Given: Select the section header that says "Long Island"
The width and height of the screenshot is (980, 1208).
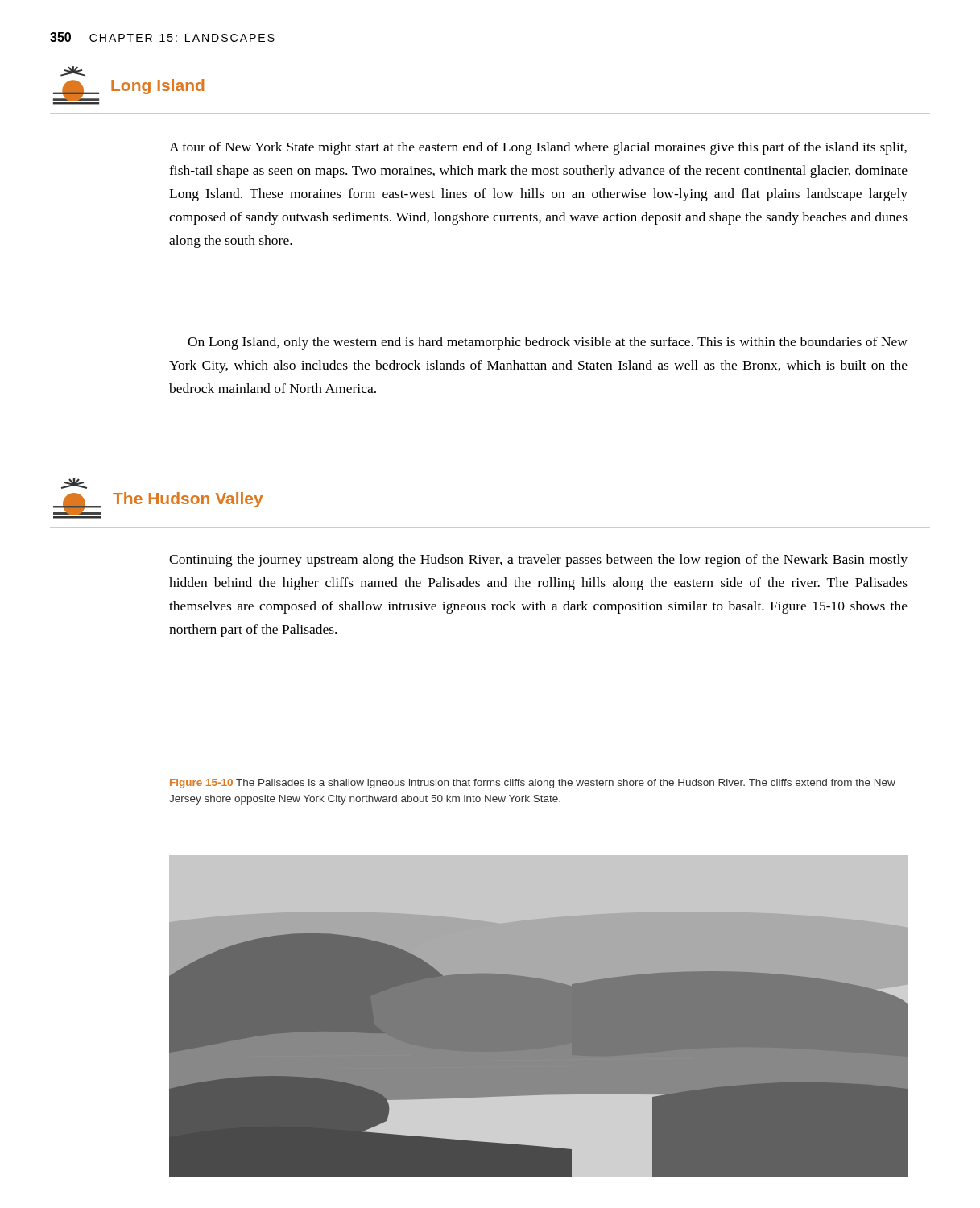Looking at the screenshot, I should pyautogui.click(x=128, y=85).
